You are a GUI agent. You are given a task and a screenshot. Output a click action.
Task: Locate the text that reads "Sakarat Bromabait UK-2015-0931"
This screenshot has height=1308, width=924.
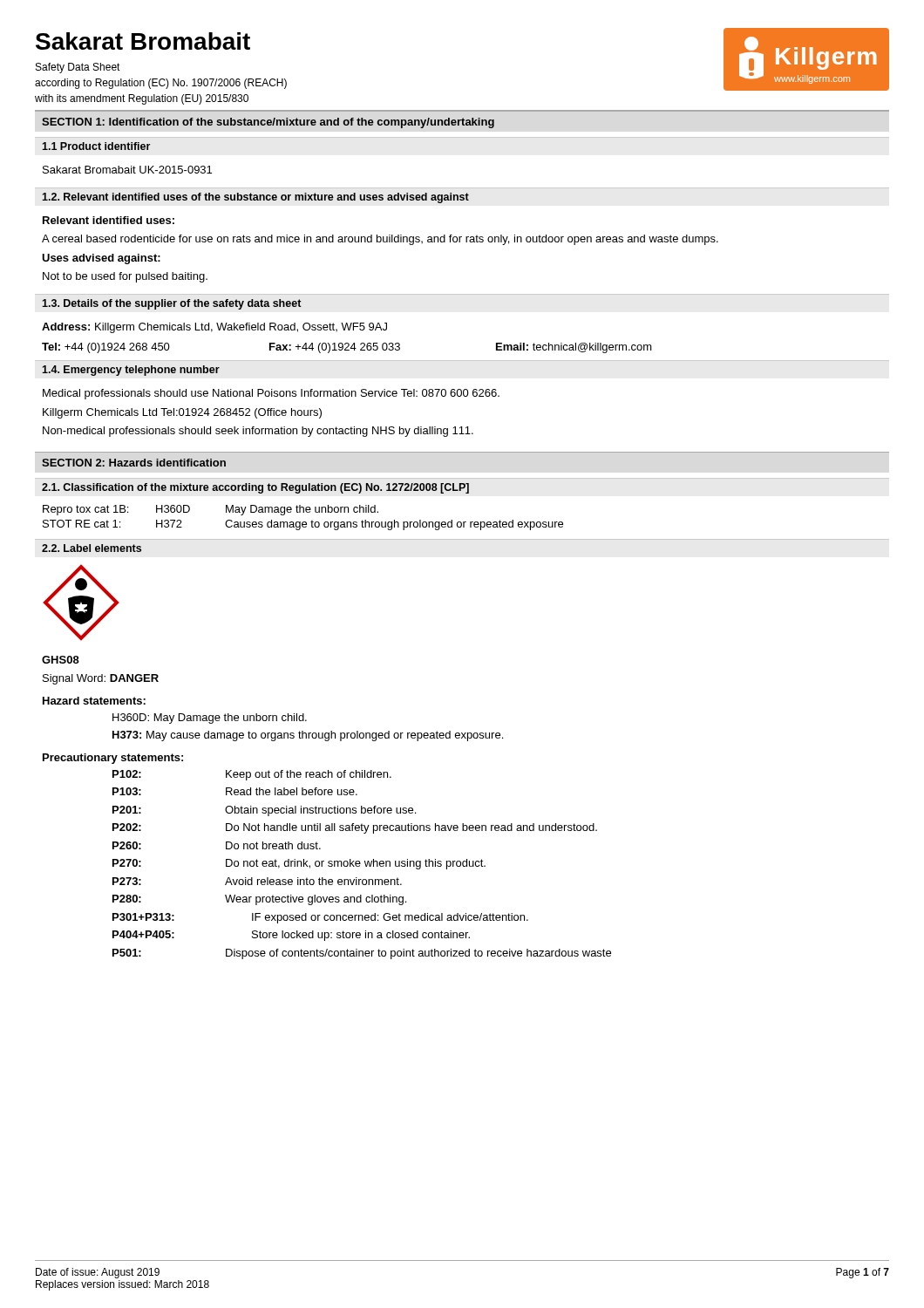pos(127,170)
